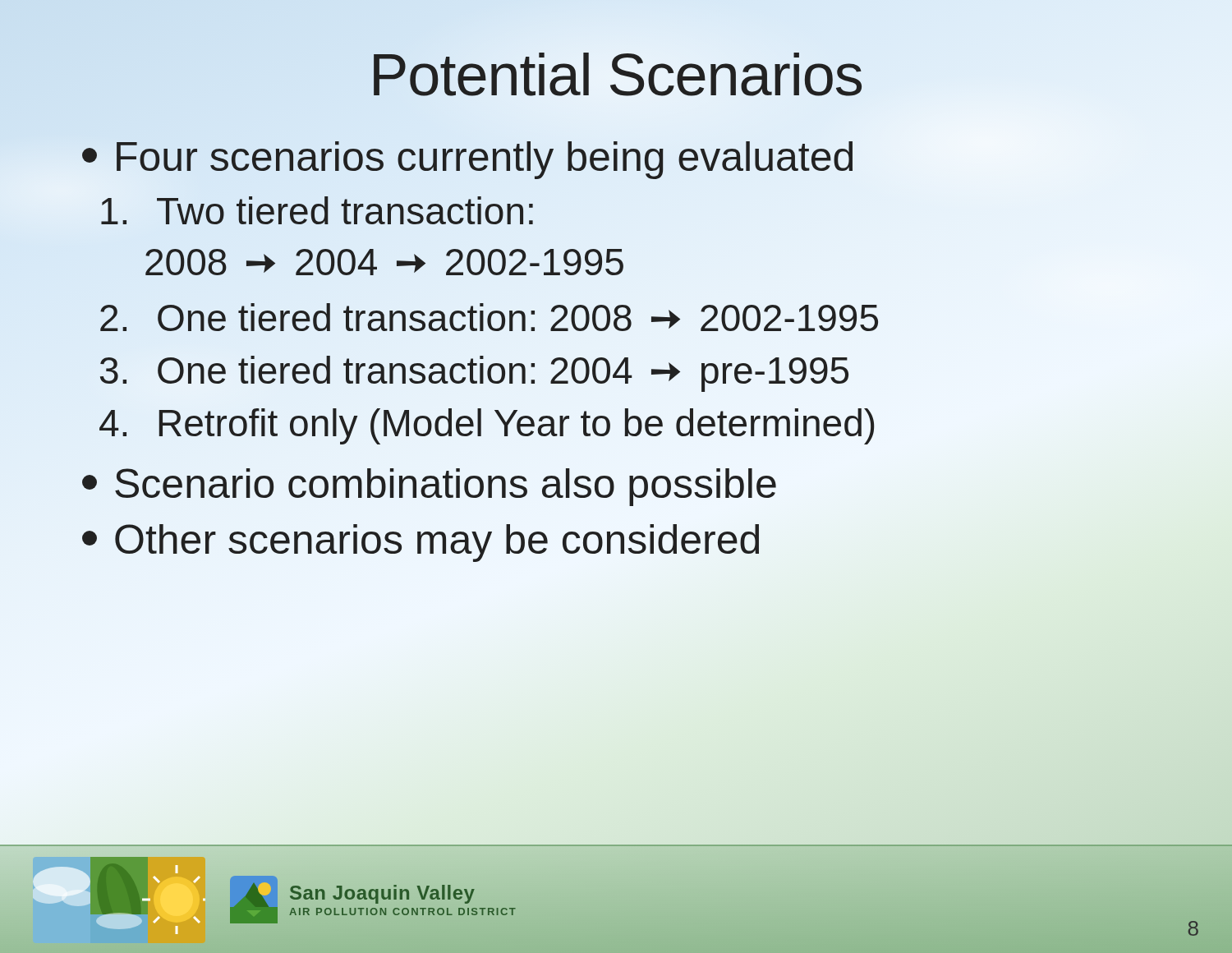Find the photo

point(119,900)
